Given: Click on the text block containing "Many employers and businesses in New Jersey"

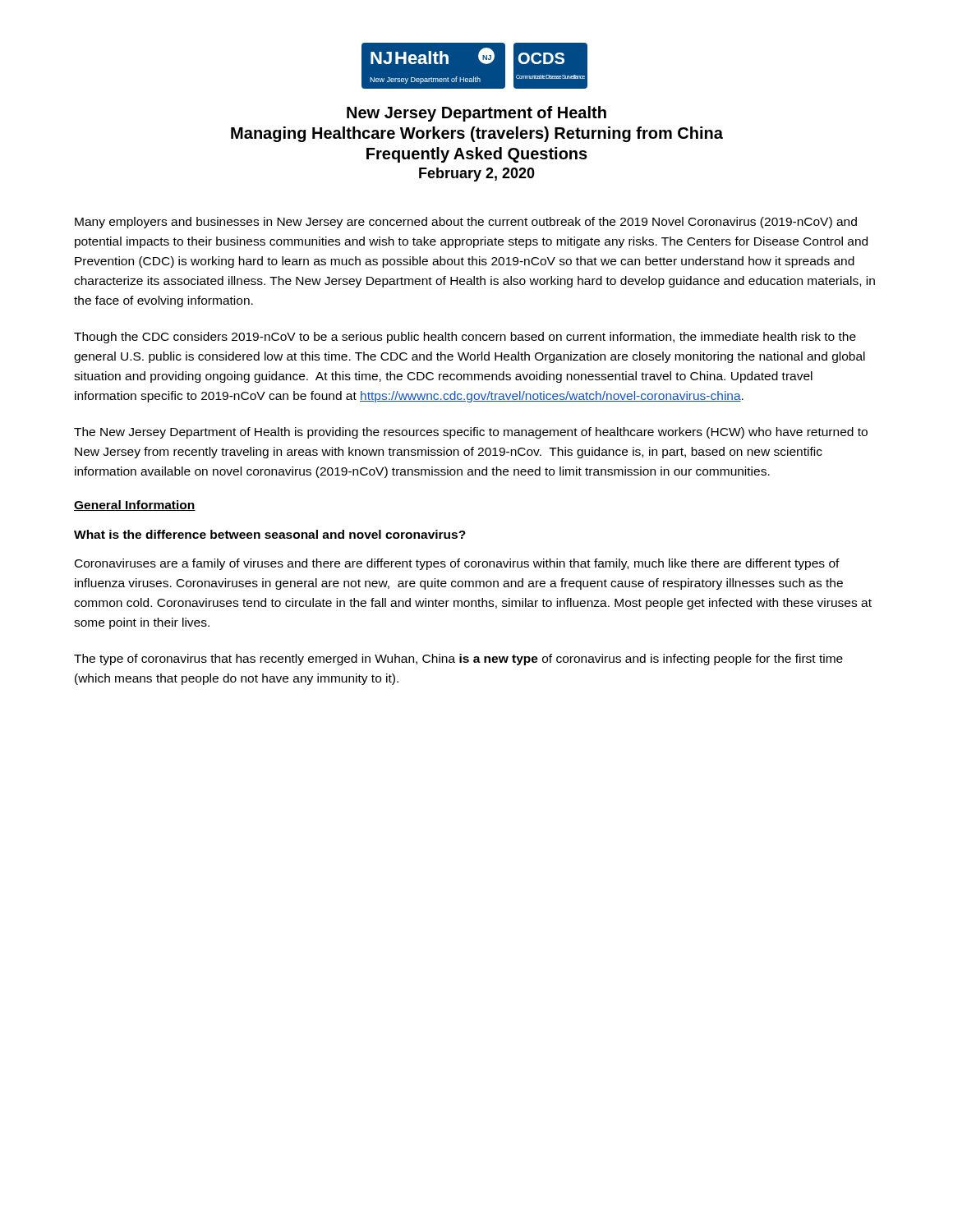Looking at the screenshot, I should click(475, 261).
